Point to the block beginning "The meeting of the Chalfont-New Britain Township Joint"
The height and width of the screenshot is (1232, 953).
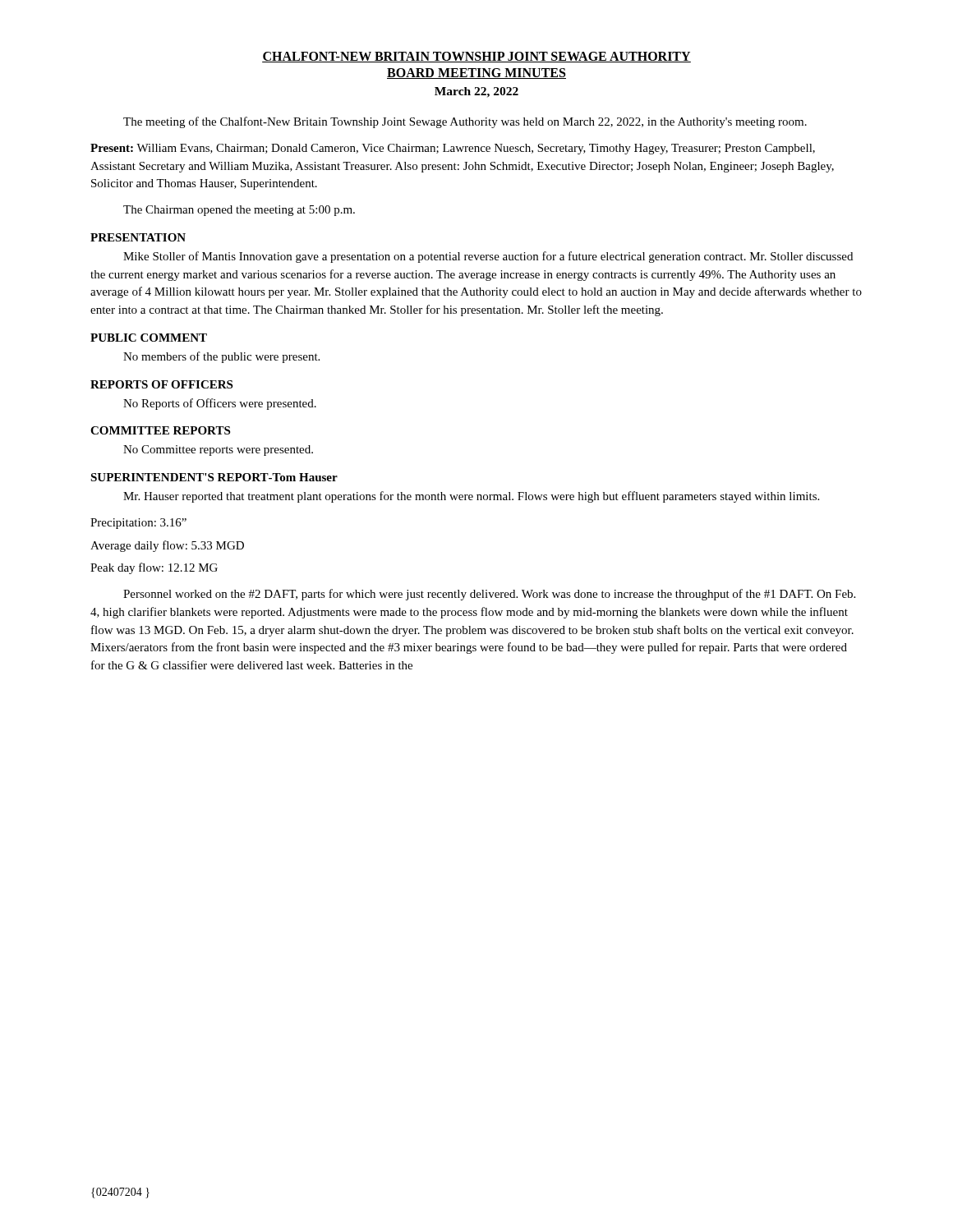[476, 122]
